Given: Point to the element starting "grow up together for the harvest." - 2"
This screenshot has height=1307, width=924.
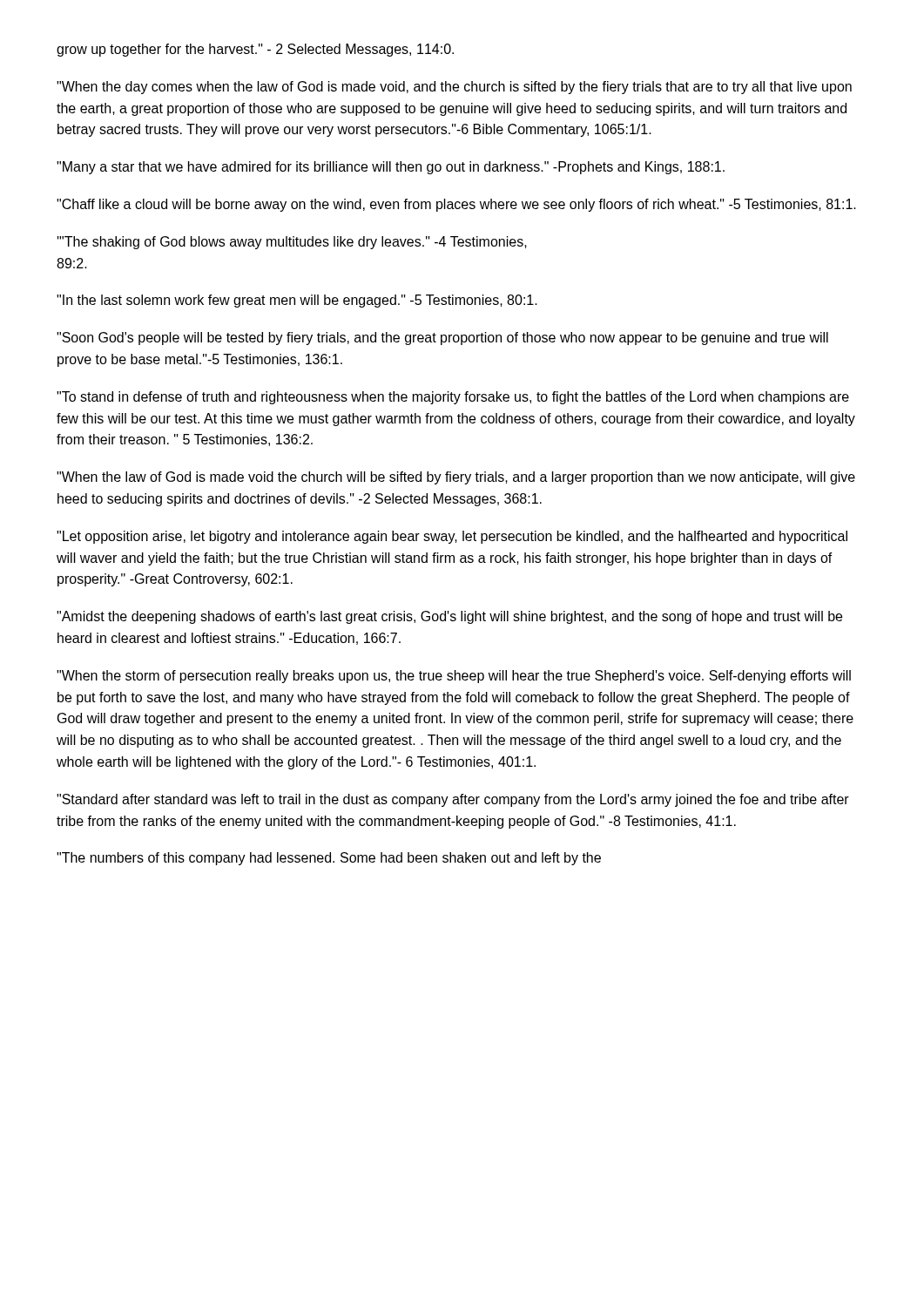Looking at the screenshot, I should (x=256, y=49).
